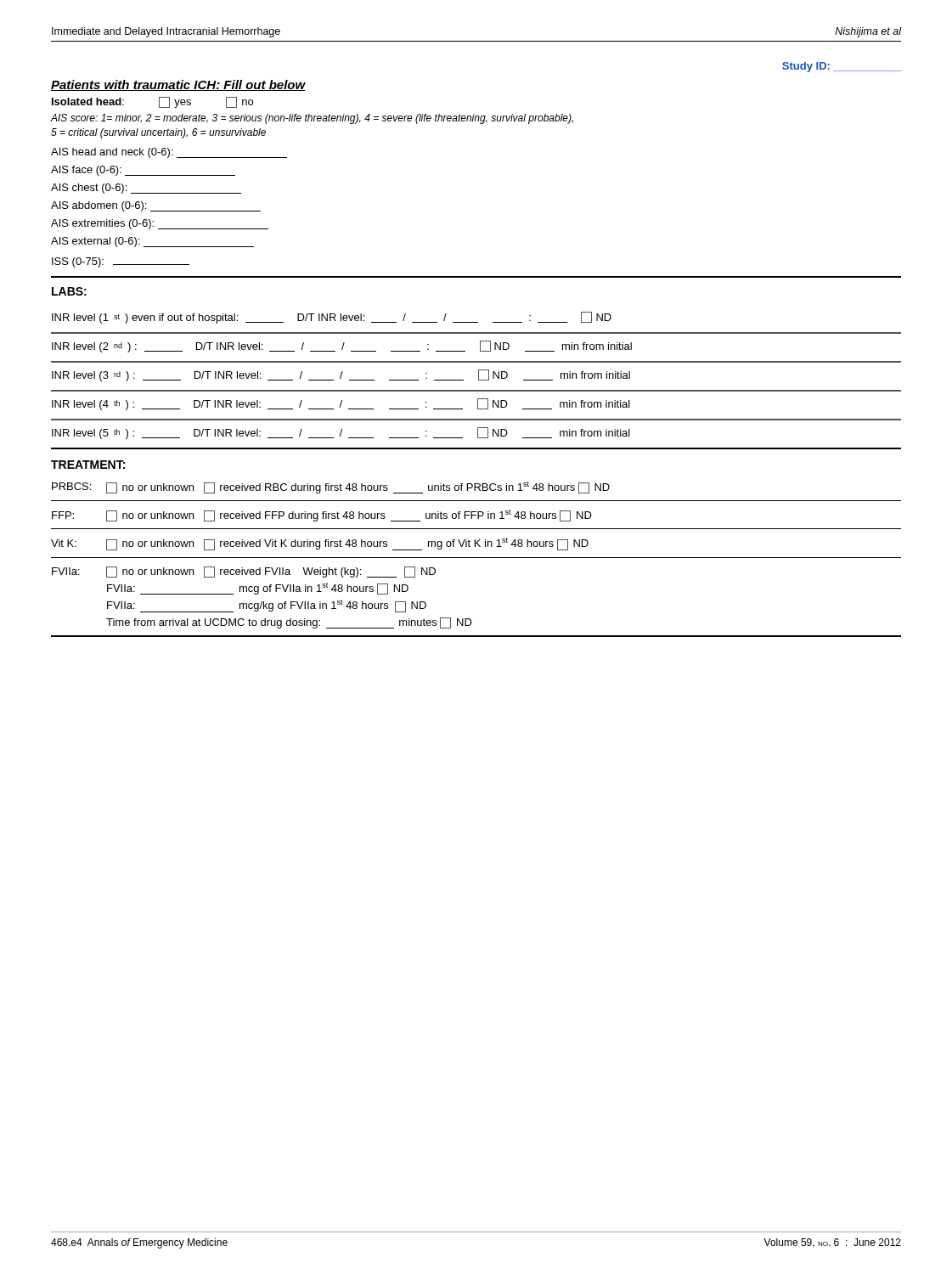Click on the text block that reads "INR level (5th) : D/T INR"
Image resolution: width=952 pixels, height=1274 pixels.
pyautogui.click(x=341, y=432)
